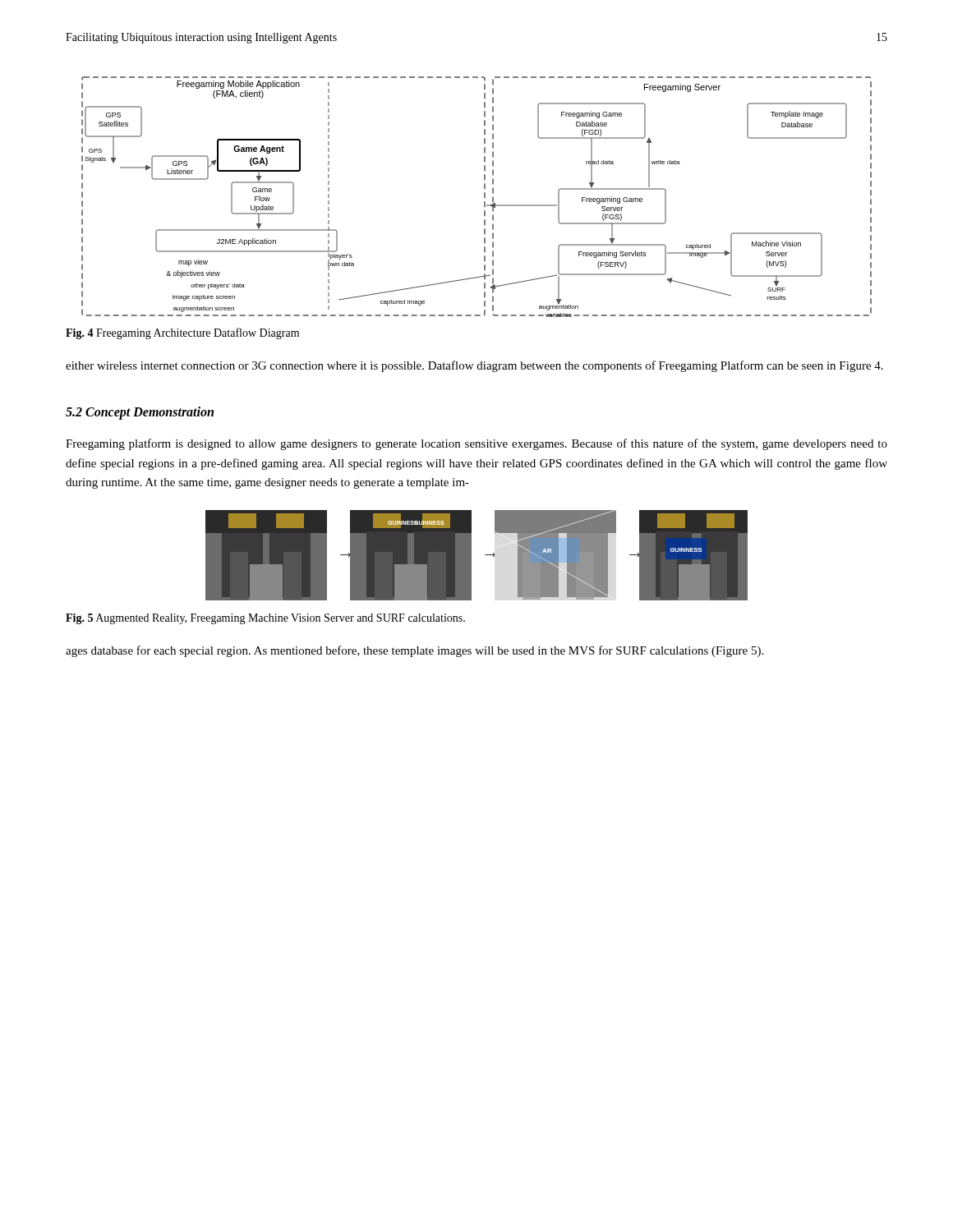Select the text block starting "Fig. 5 Augmented Reality, Freegaming Machine"

point(266,618)
